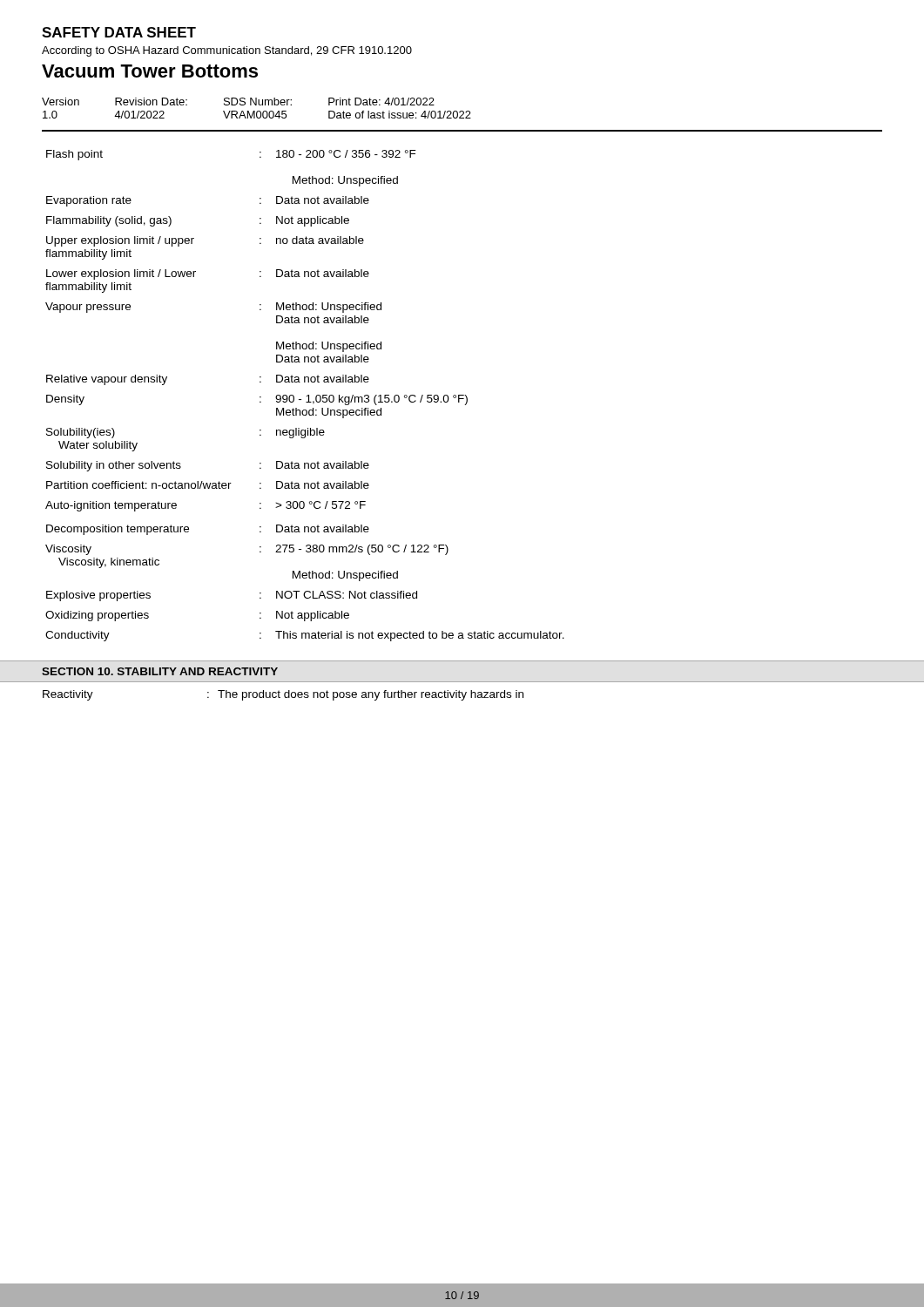
Task: Click the passage that begins "Density : 990"
Action: [462, 405]
